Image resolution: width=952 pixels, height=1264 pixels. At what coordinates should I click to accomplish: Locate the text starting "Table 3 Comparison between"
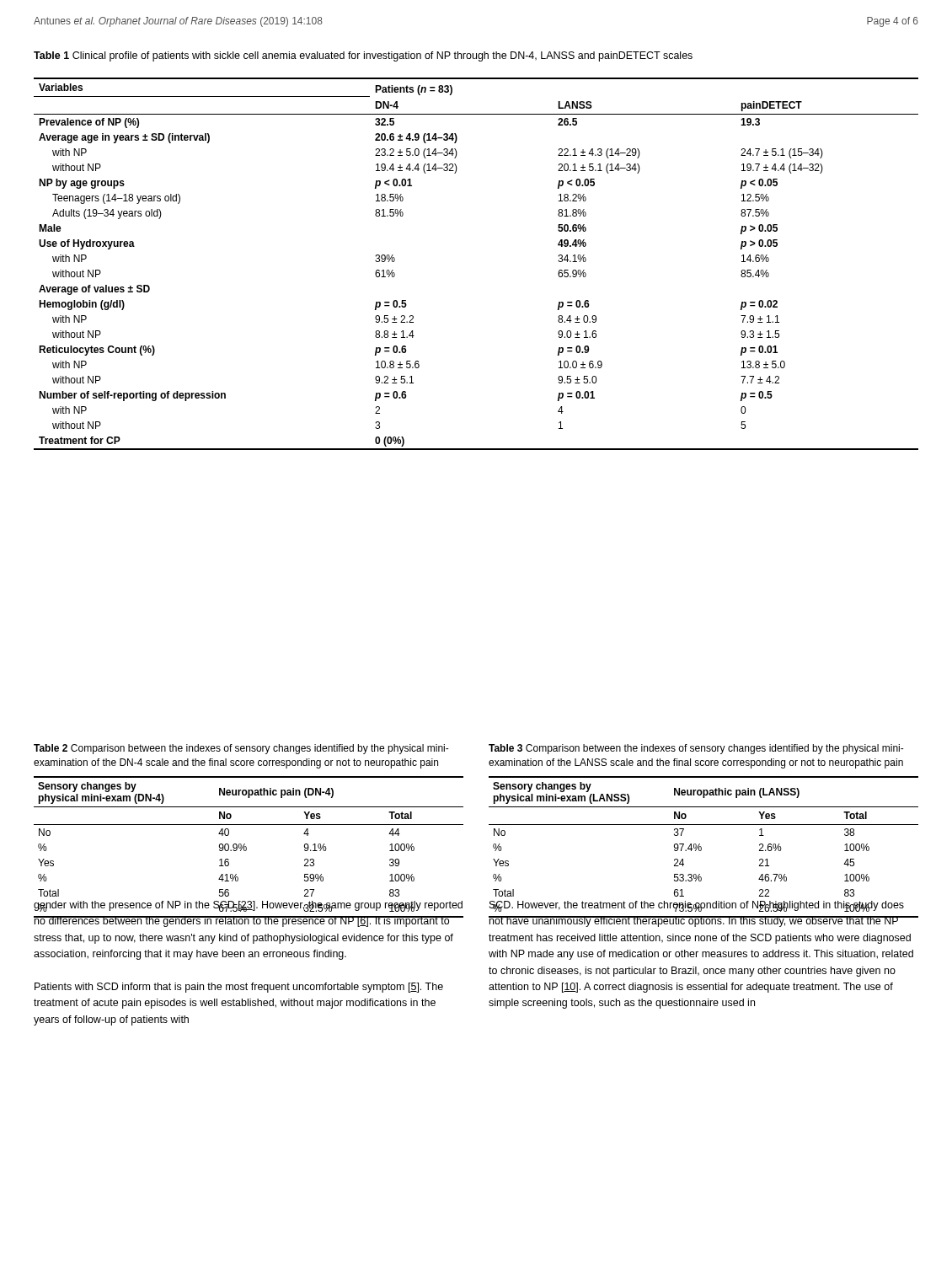tap(703, 830)
